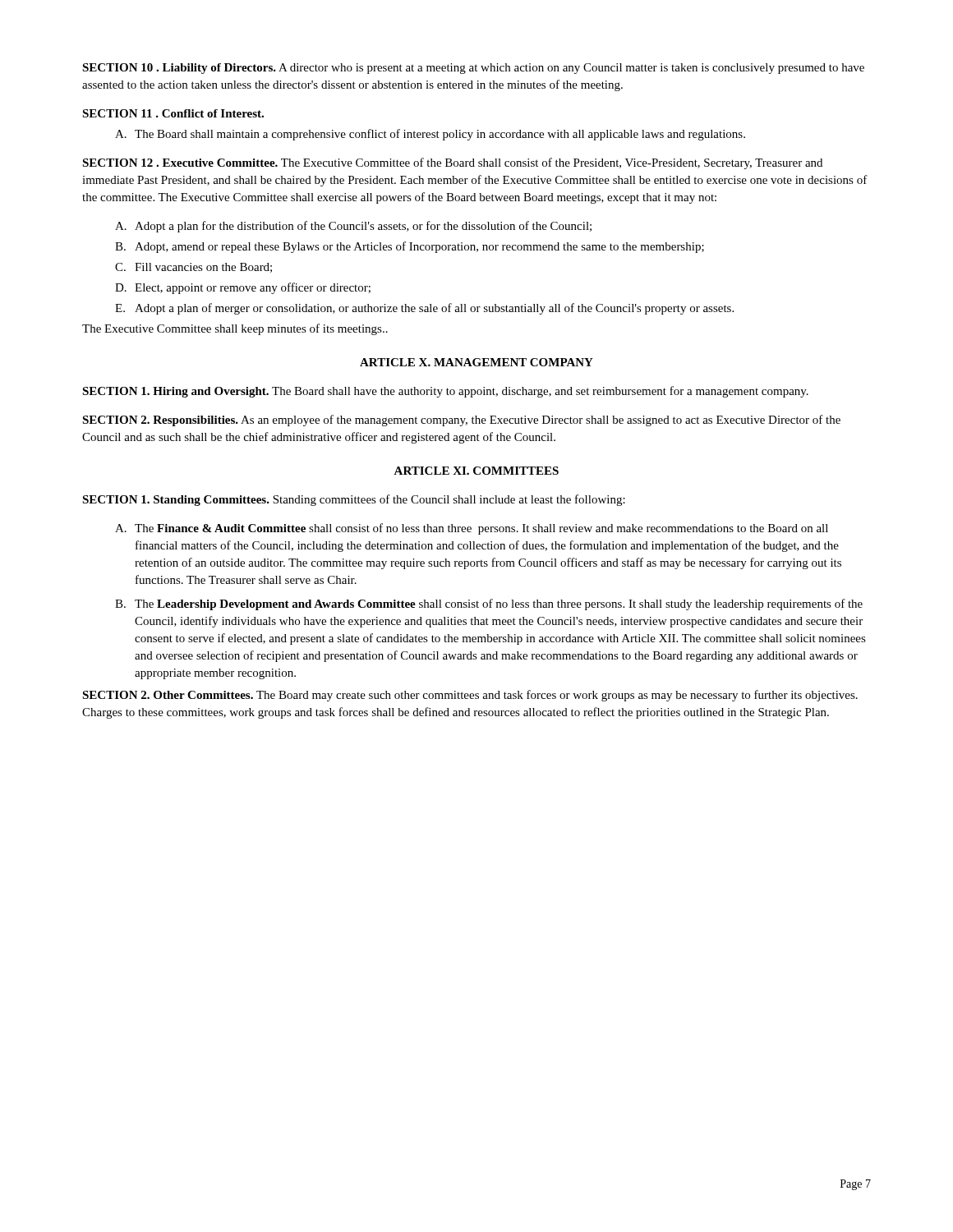Point to the block starting "ARTICLE XI. COMMITTEES"

click(x=476, y=471)
